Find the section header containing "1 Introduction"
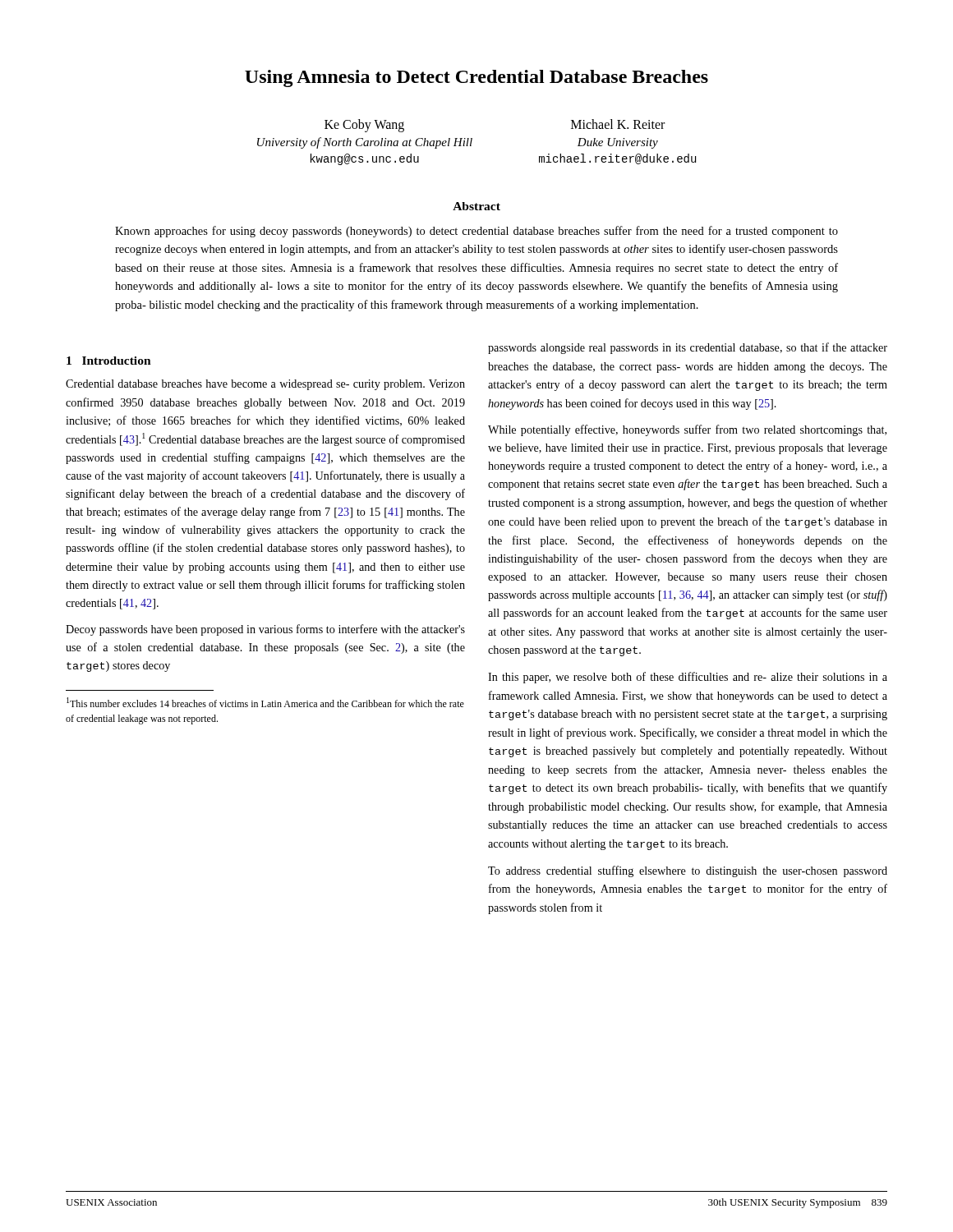The width and height of the screenshot is (953, 1232). point(108,360)
